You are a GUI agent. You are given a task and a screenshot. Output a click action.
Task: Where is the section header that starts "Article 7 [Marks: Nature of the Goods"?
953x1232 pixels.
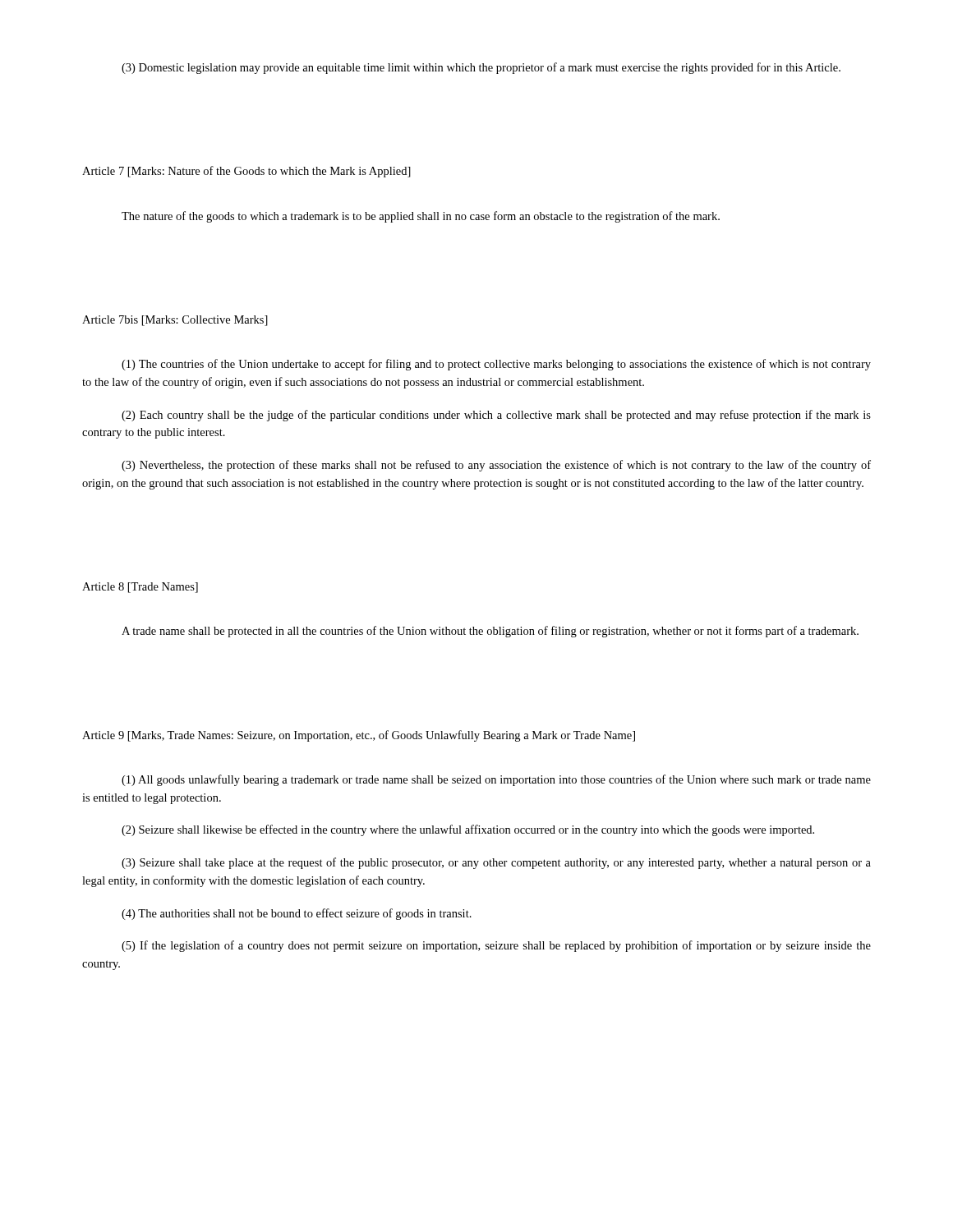coord(246,172)
